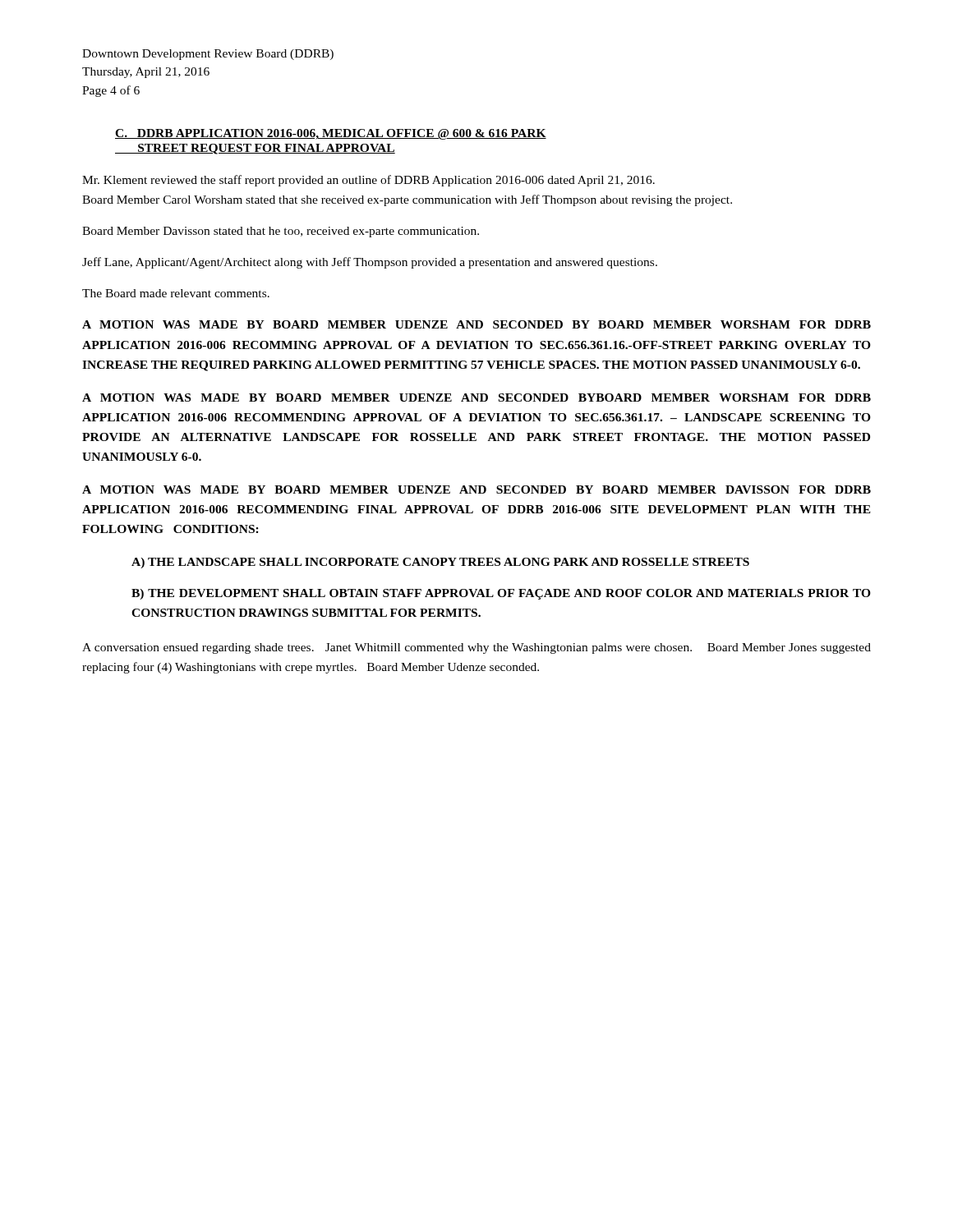This screenshot has height=1232, width=953.
Task: Select the text block starting "A) THE LANDSCAPE SHALL INCORPORATE CANOPY"
Action: (440, 561)
